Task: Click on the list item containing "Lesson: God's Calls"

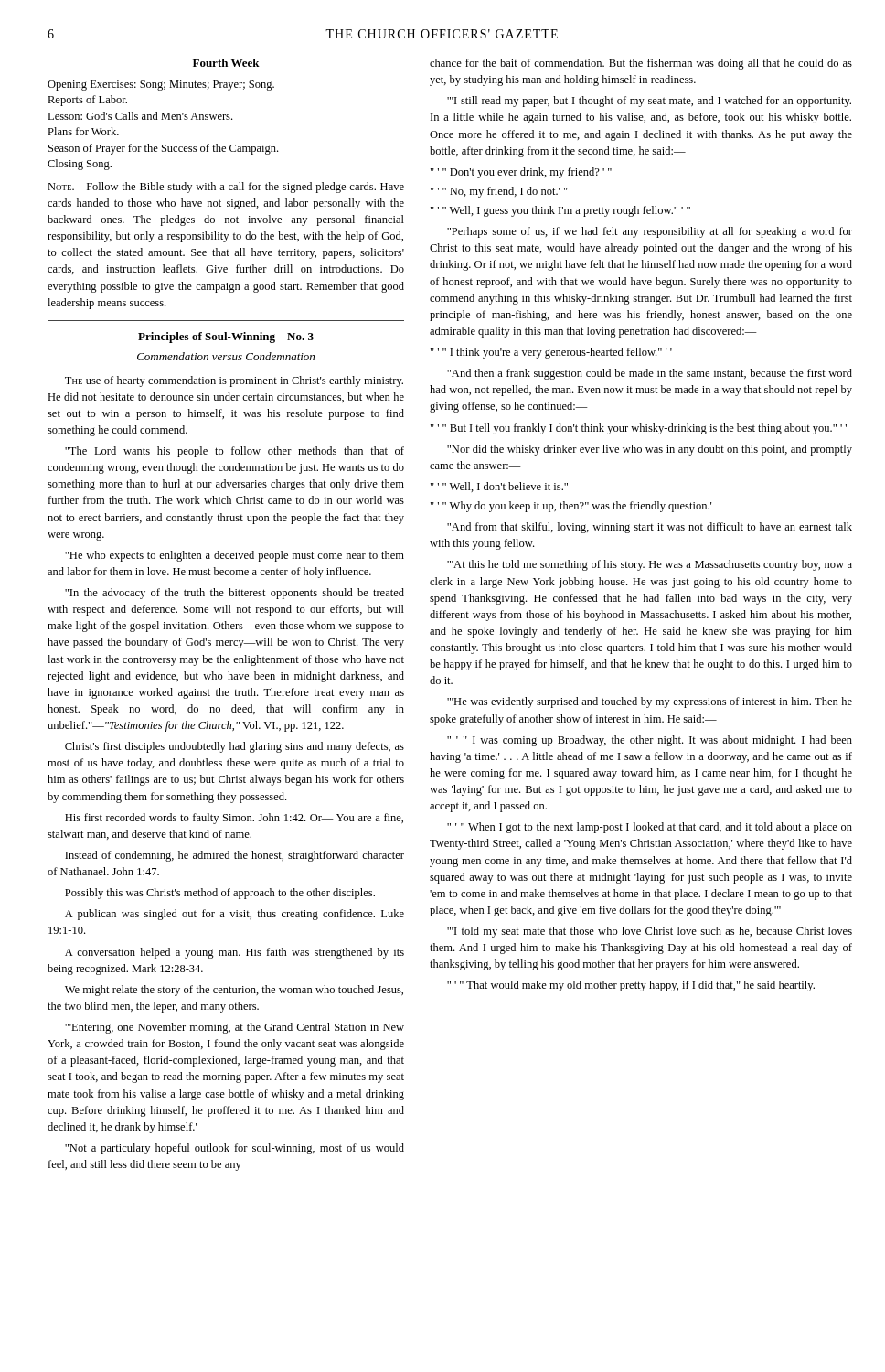Action: pos(140,116)
